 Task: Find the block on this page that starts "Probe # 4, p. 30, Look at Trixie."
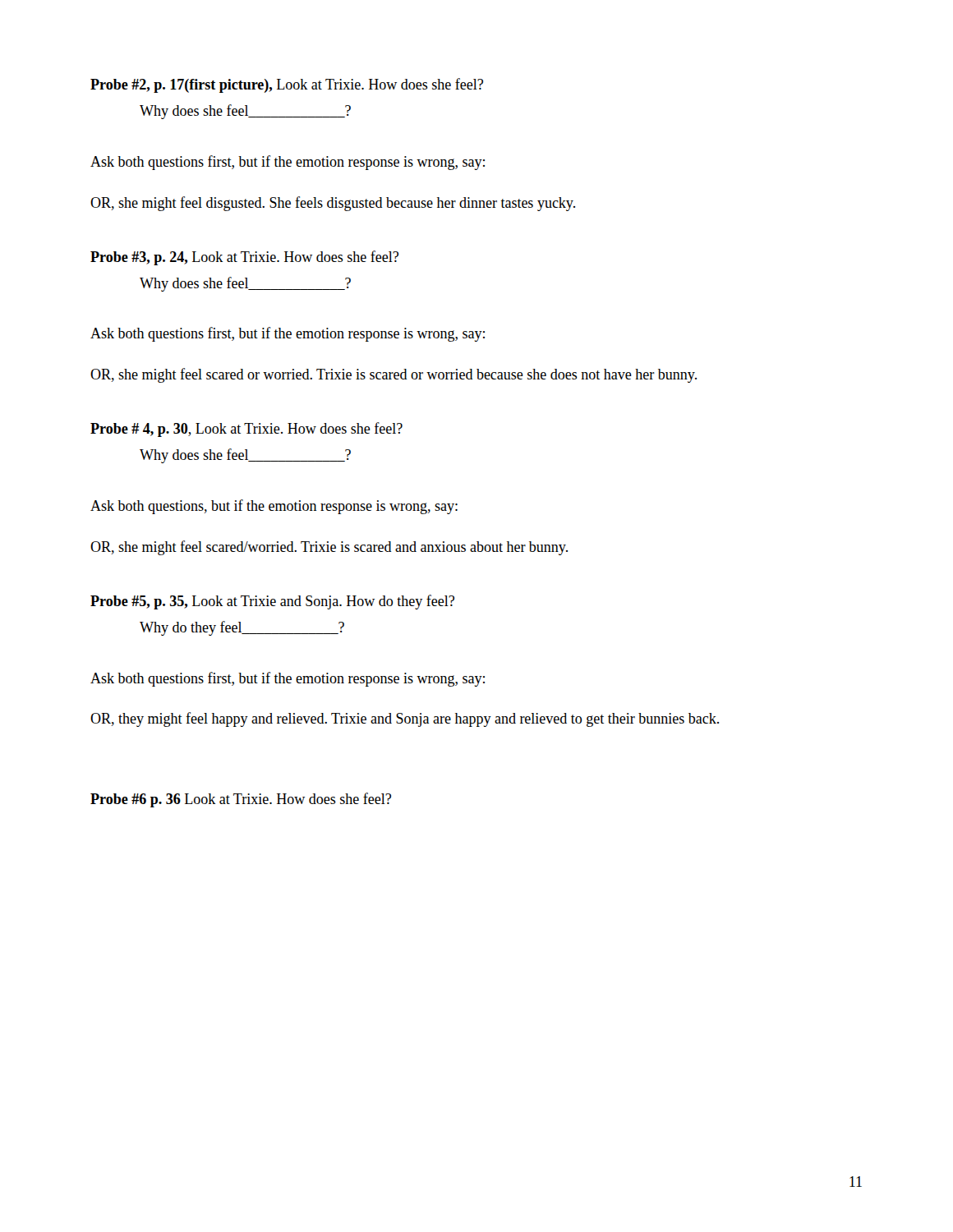(246, 429)
